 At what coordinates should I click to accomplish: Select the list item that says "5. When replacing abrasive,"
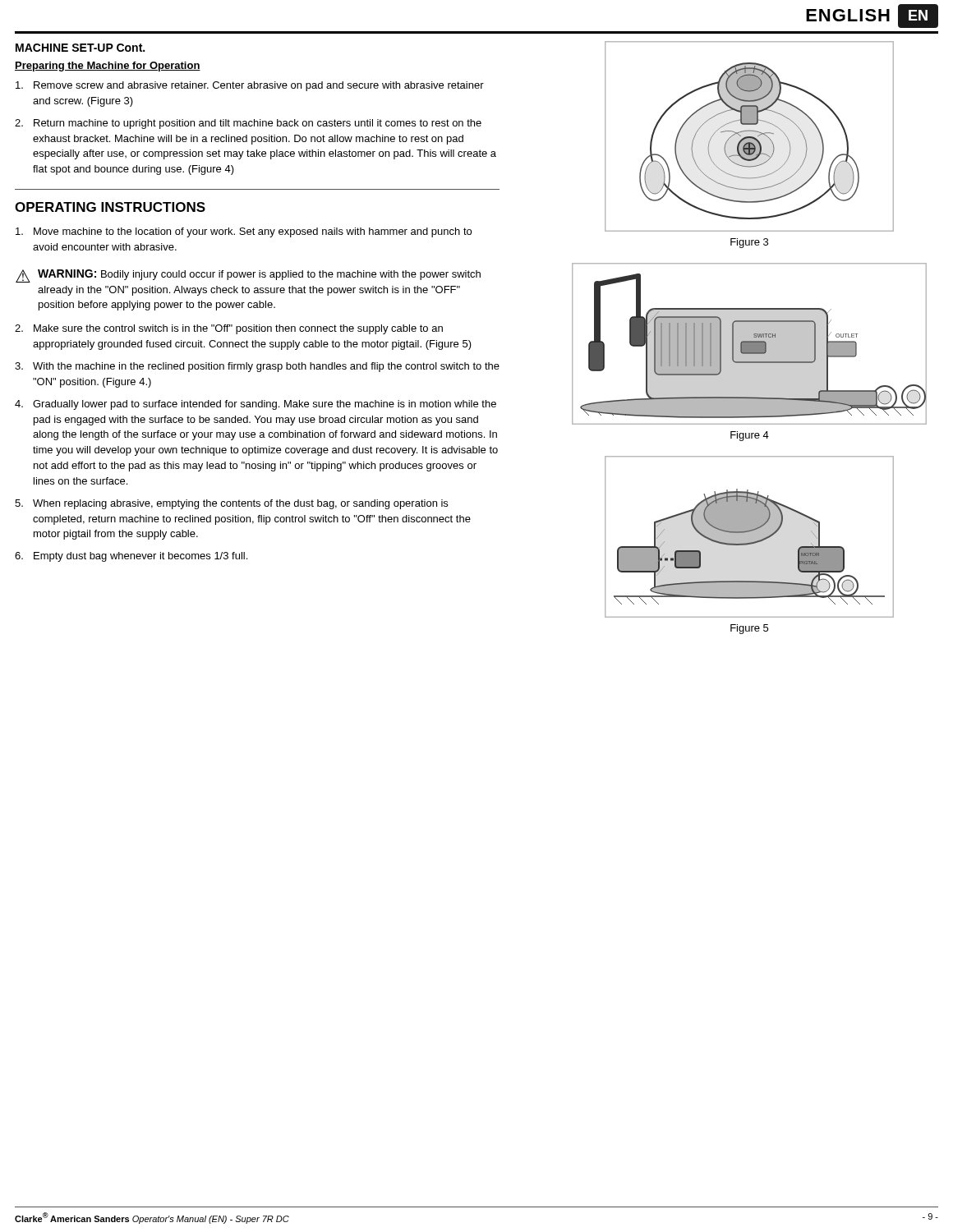click(x=257, y=519)
